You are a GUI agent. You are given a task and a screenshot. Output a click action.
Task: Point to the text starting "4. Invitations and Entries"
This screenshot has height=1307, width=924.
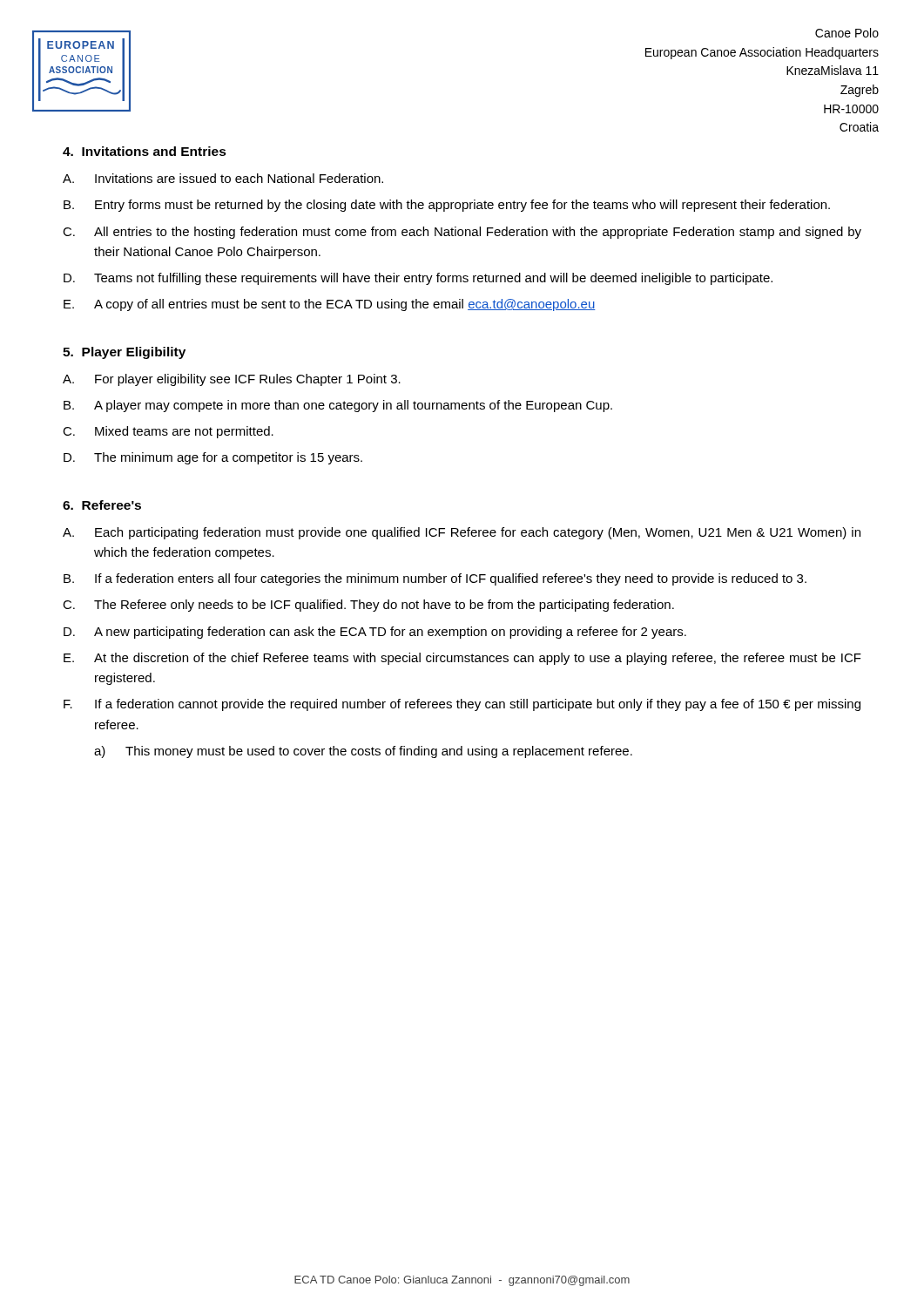click(145, 151)
